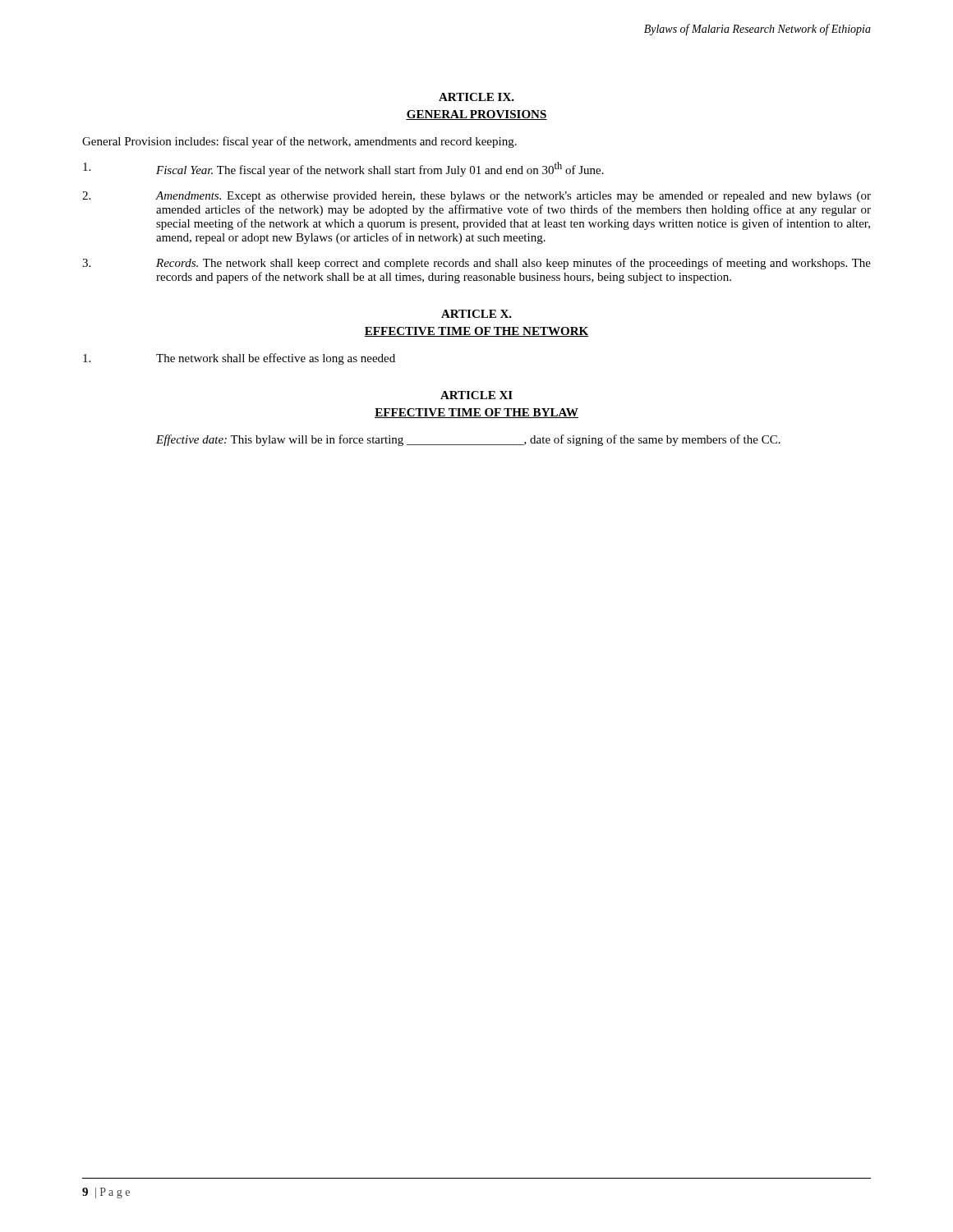Find the element starting "2. Amendments. Except as otherwise provided herein, these"
This screenshot has height=1232, width=953.
(476, 217)
